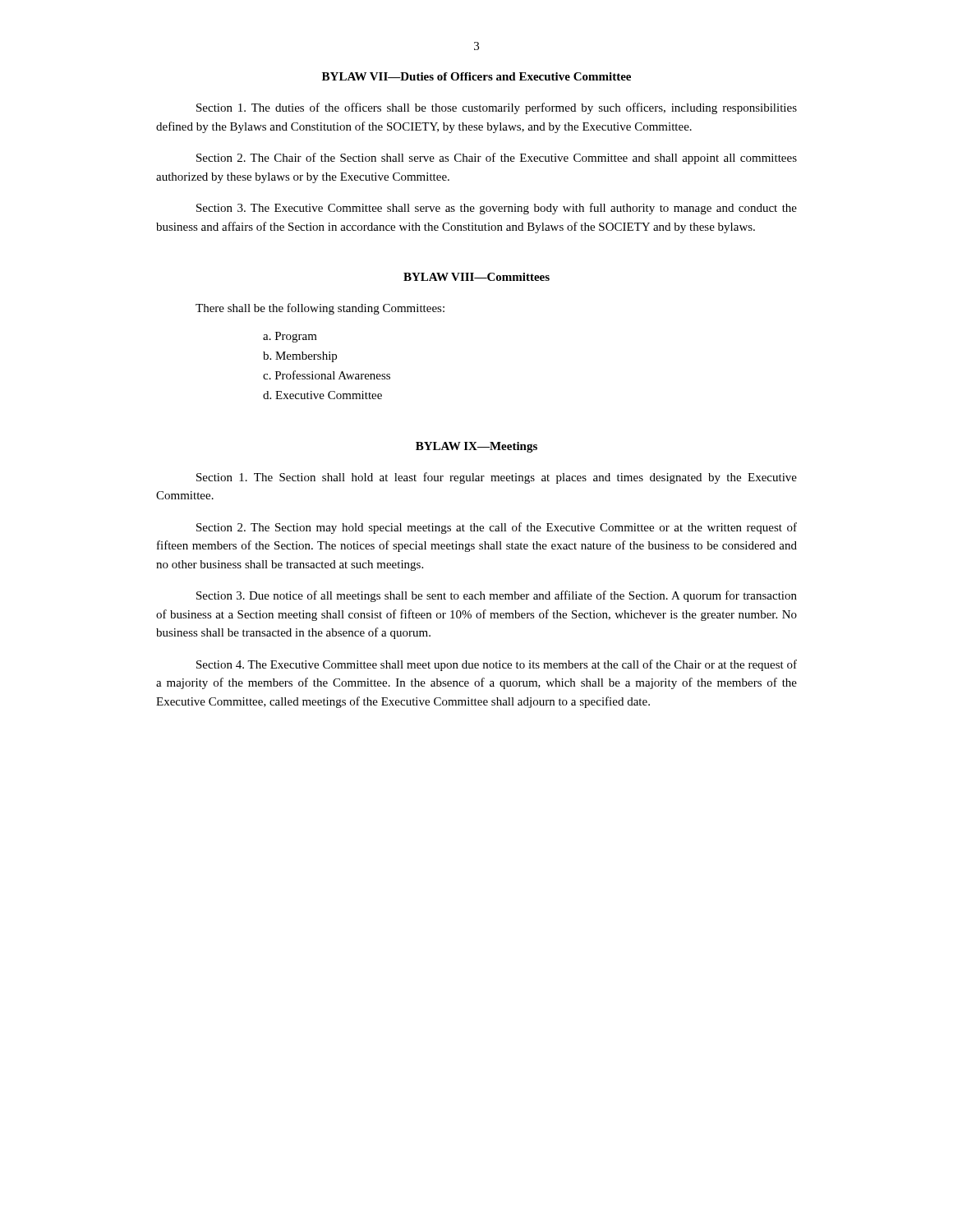Click on the text block with the text "Section 2. The Chair of"

[476, 167]
